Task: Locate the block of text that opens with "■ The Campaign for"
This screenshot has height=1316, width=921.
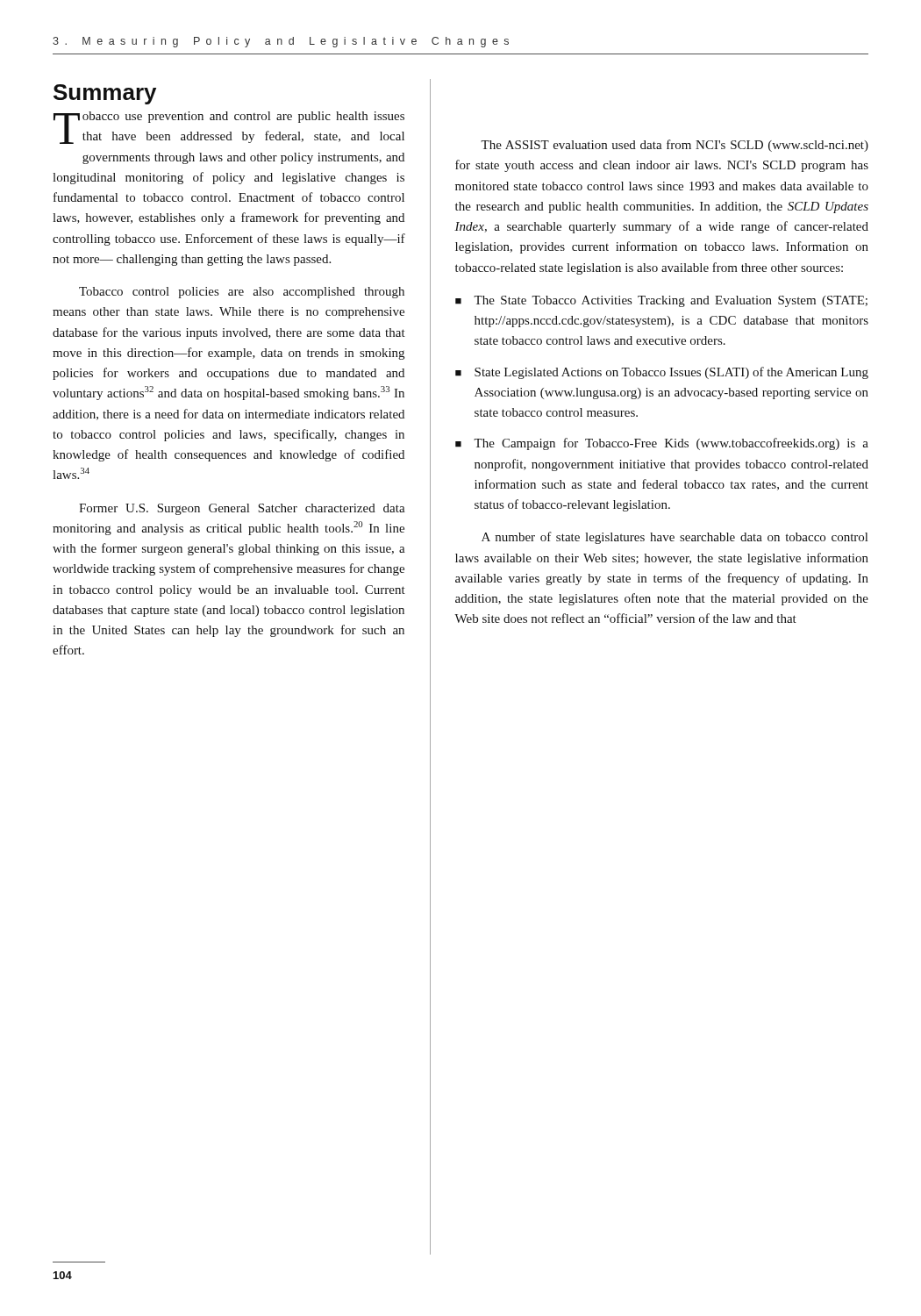Action: (x=662, y=474)
